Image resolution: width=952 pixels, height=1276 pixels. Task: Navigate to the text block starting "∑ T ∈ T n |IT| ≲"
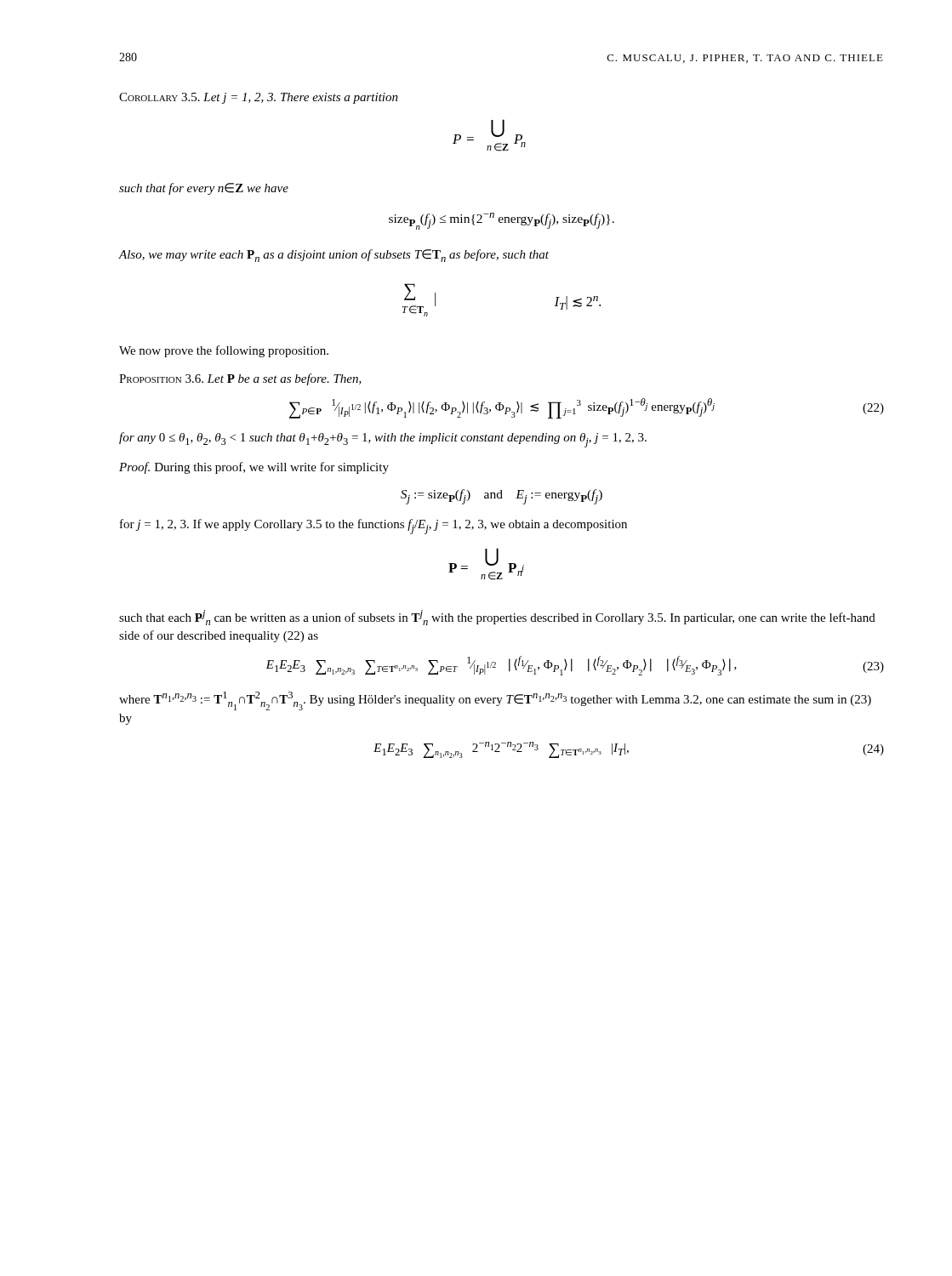[559, 297]
